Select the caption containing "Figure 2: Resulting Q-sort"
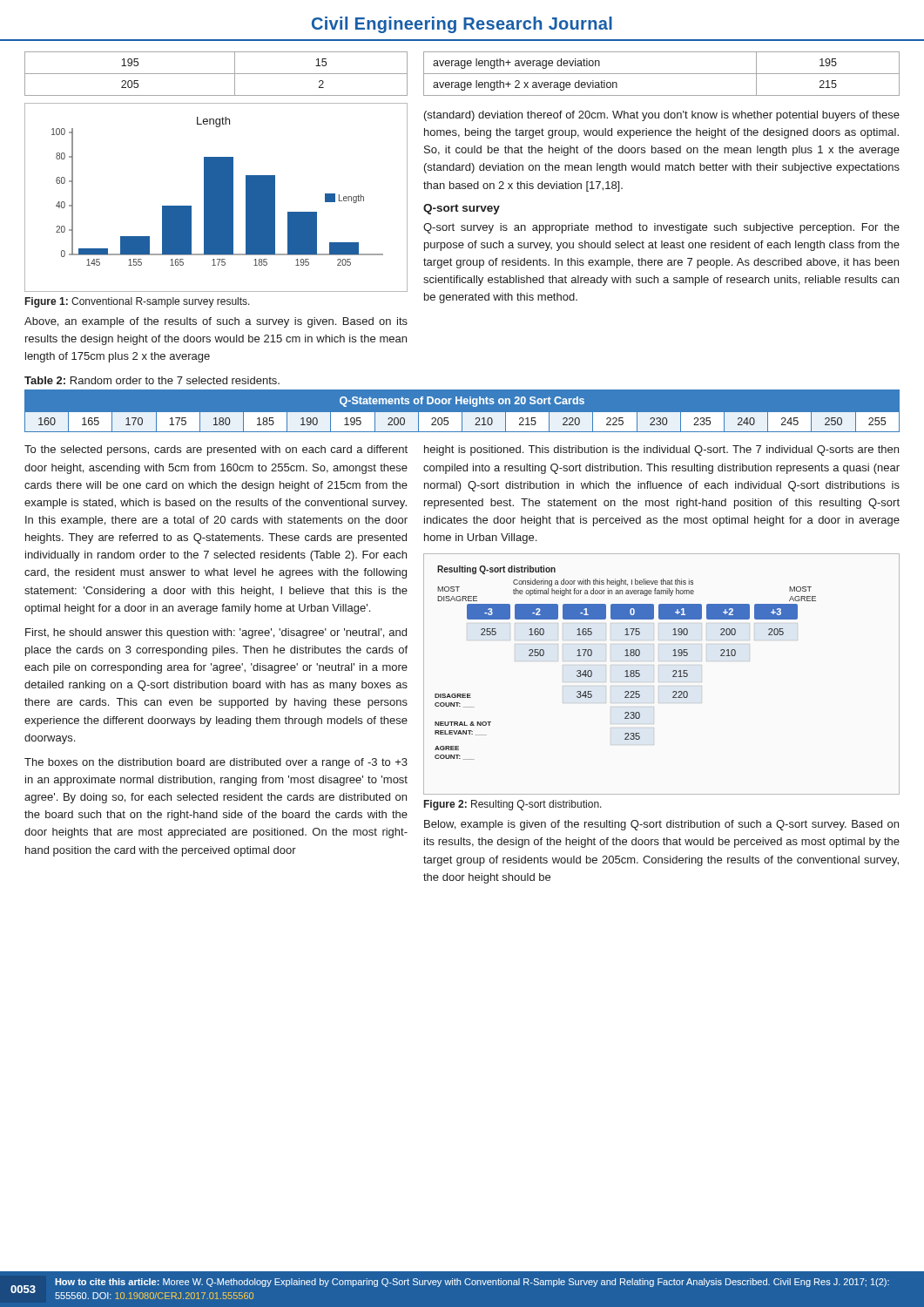This screenshot has height=1307, width=924. pyautogui.click(x=513, y=804)
